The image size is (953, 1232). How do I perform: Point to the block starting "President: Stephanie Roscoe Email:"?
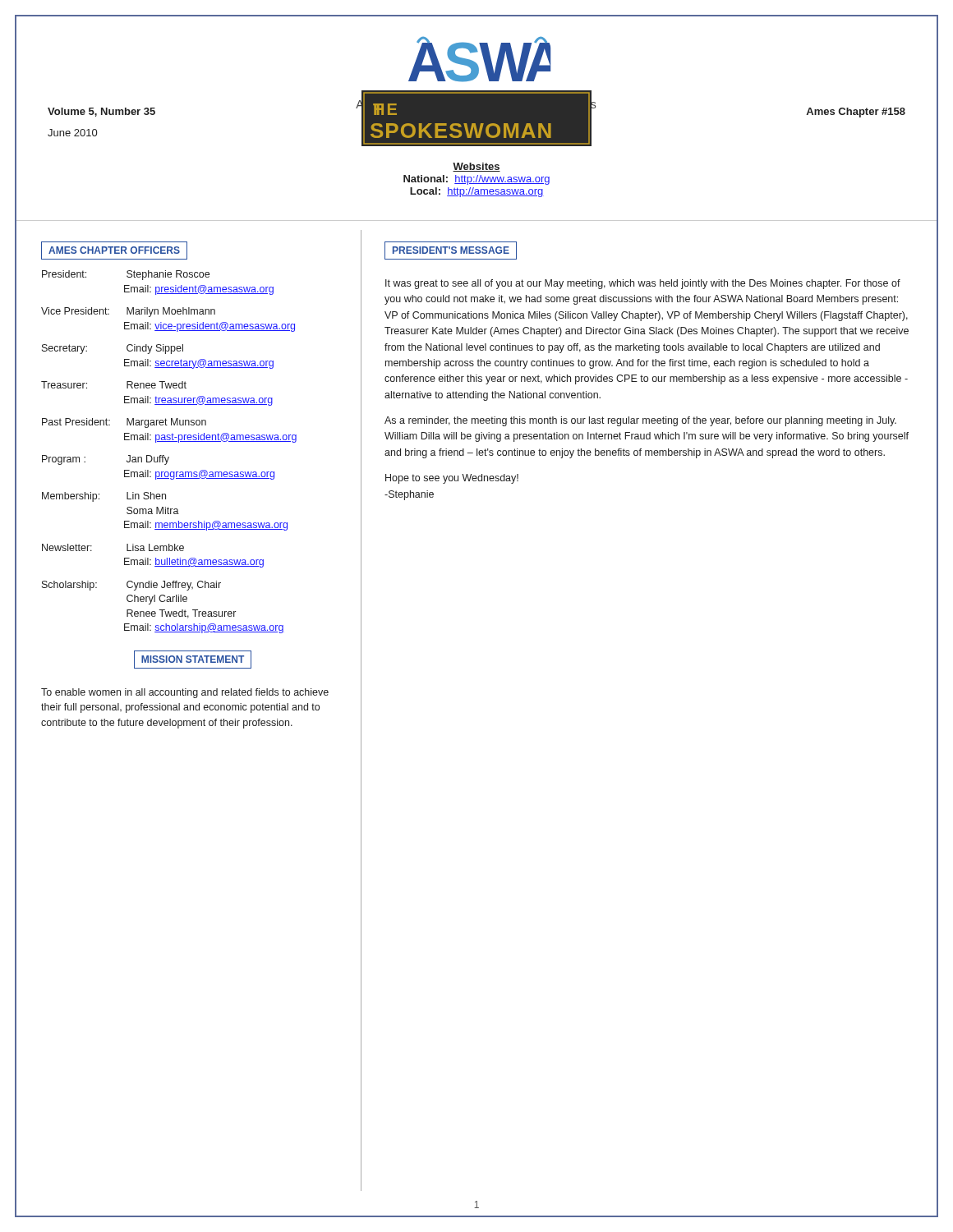(193, 282)
